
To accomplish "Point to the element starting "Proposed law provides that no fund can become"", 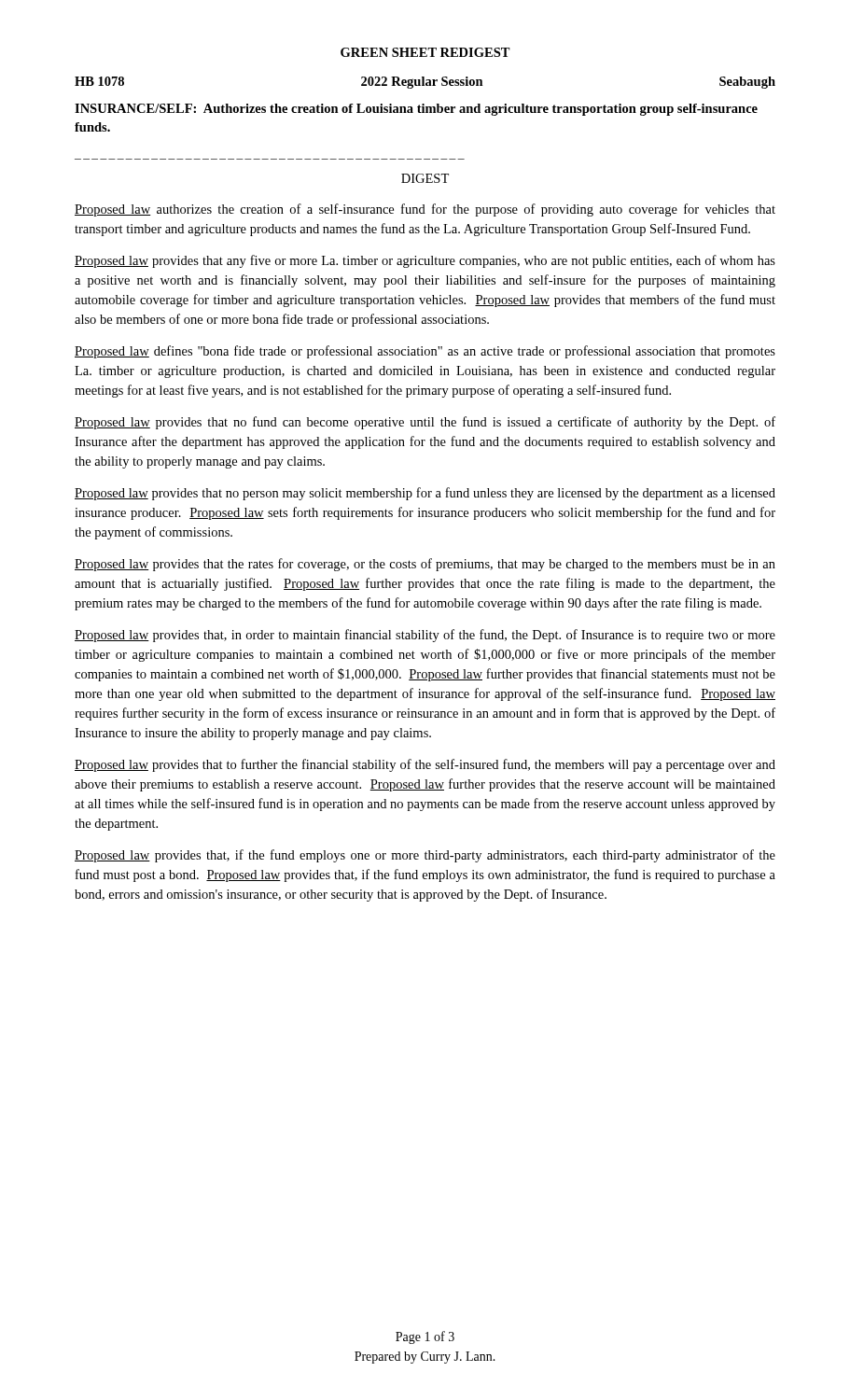I will pos(425,441).
